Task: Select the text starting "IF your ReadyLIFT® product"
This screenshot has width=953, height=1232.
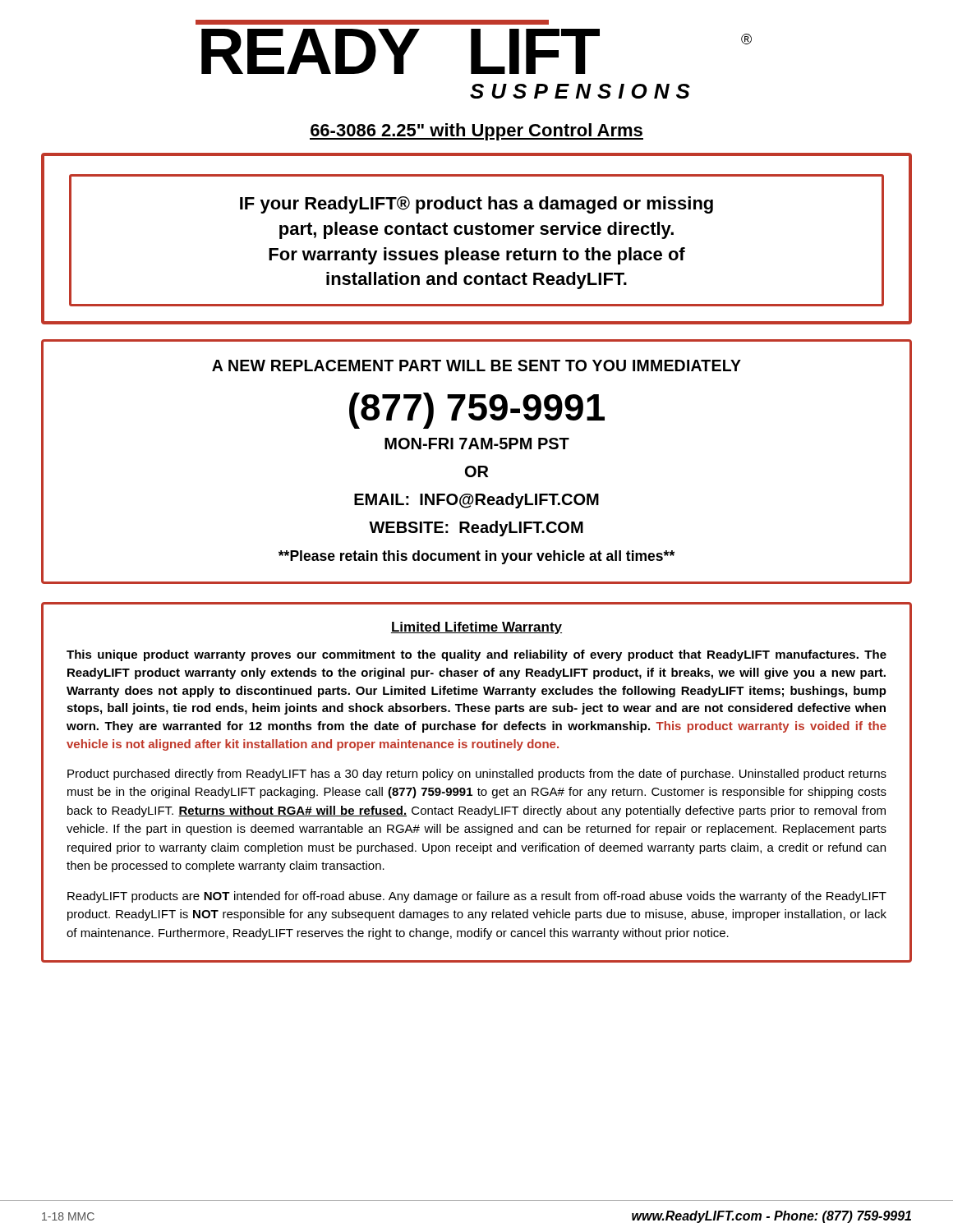Action: click(x=476, y=240)
